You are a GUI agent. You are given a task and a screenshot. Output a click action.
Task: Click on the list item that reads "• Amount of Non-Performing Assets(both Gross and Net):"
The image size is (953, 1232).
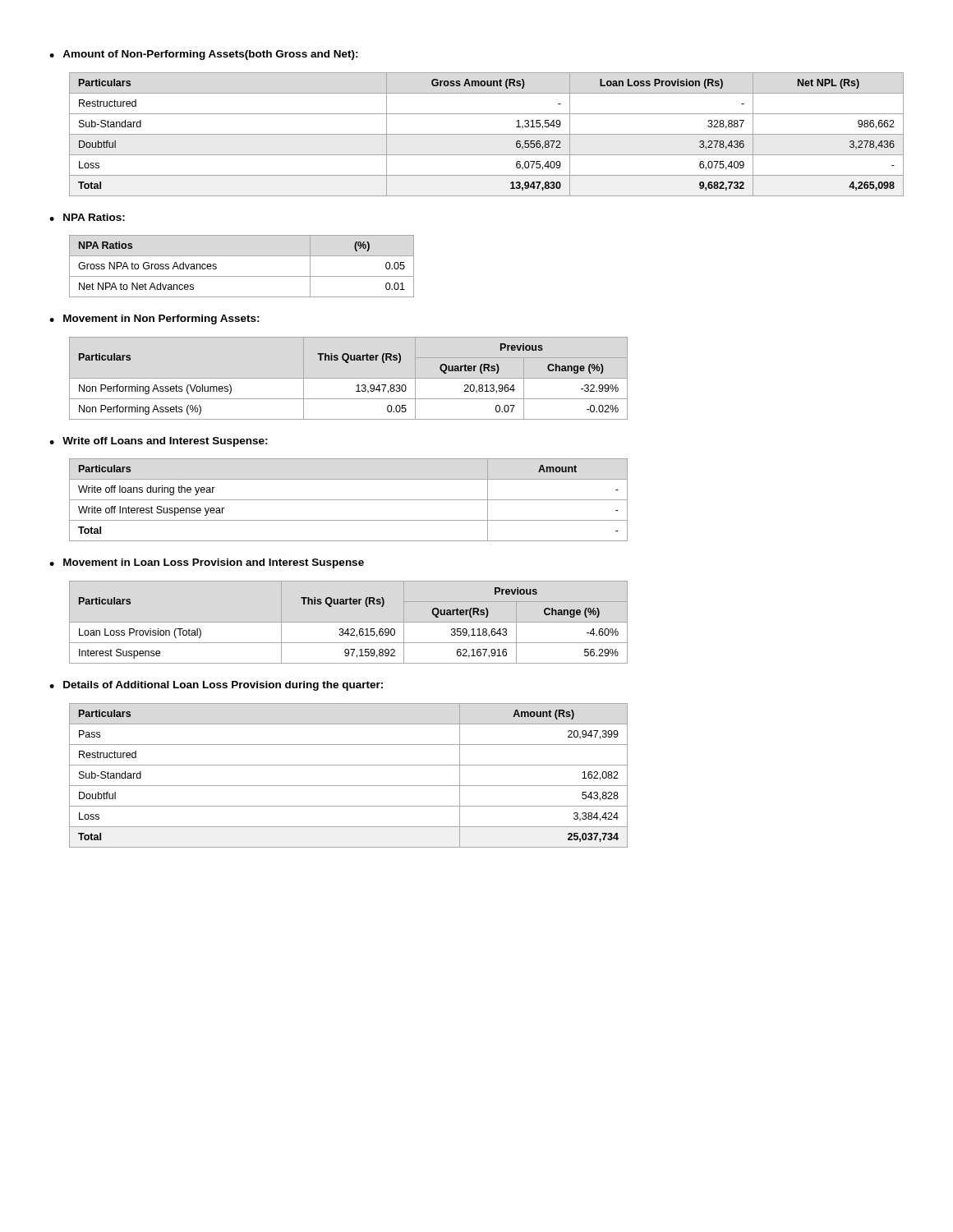[x=204, y=57]
